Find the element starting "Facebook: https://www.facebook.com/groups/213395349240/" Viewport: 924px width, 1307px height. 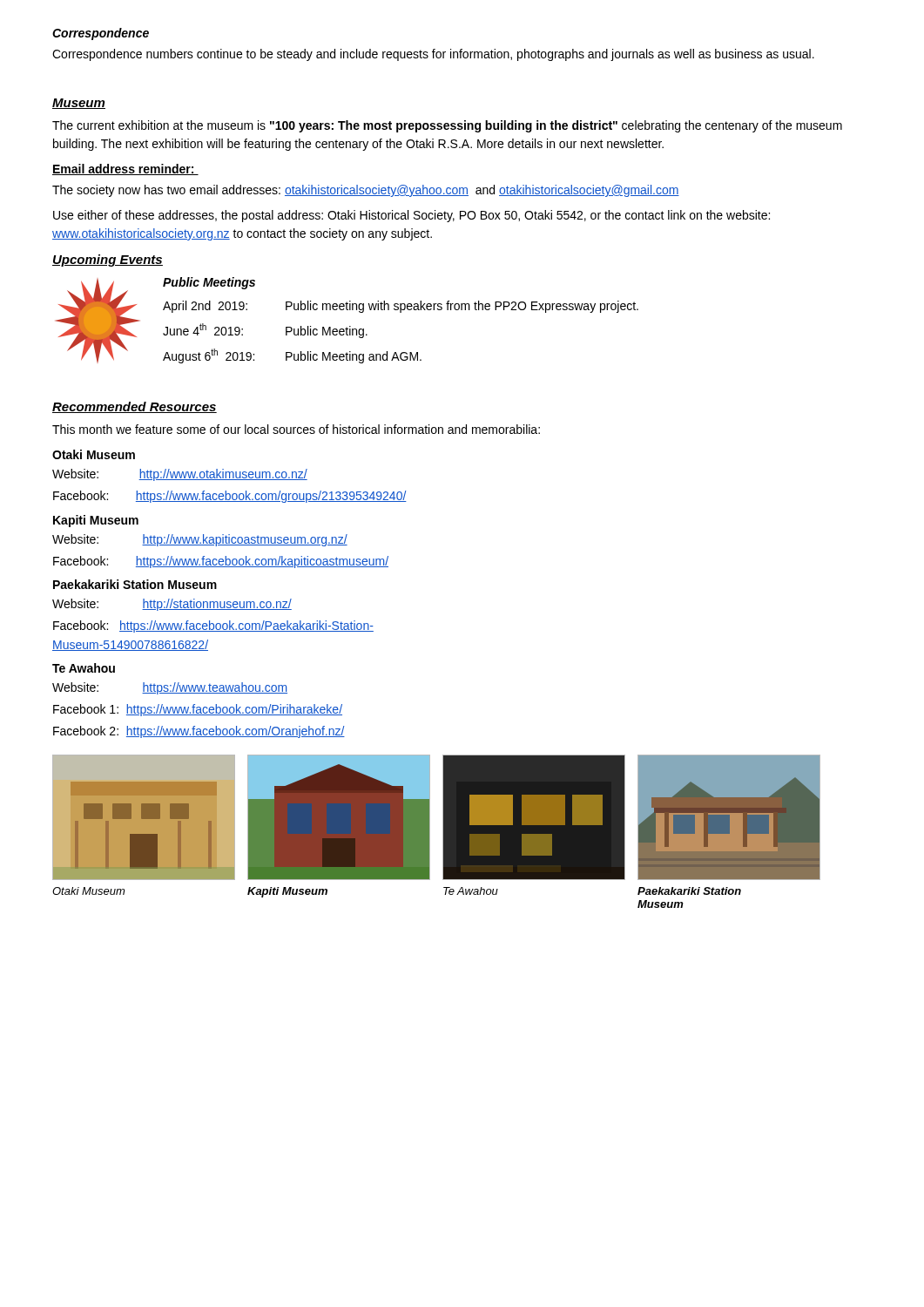pos(229,497)
